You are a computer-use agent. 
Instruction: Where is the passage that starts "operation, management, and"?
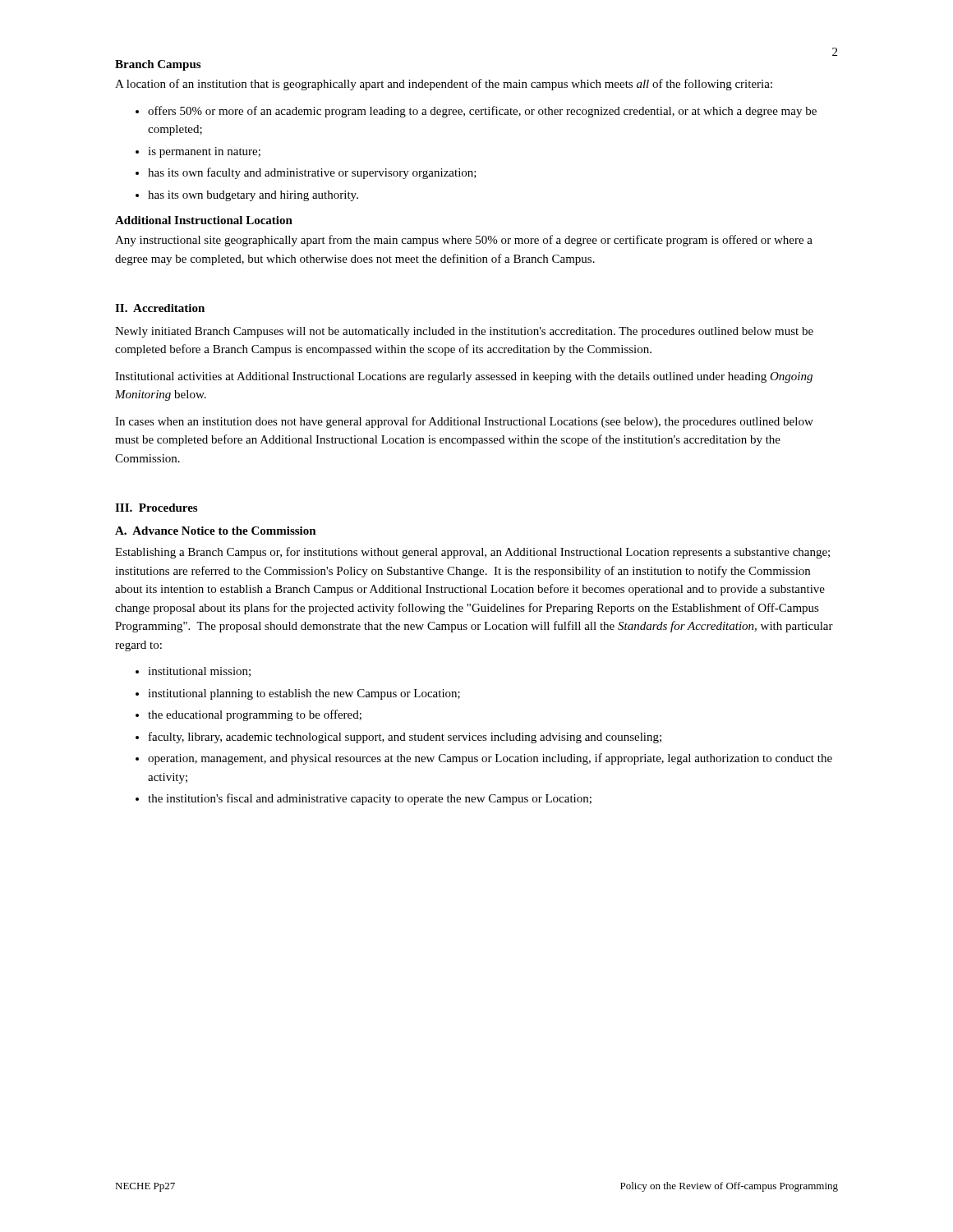click(x=490, y=767)
